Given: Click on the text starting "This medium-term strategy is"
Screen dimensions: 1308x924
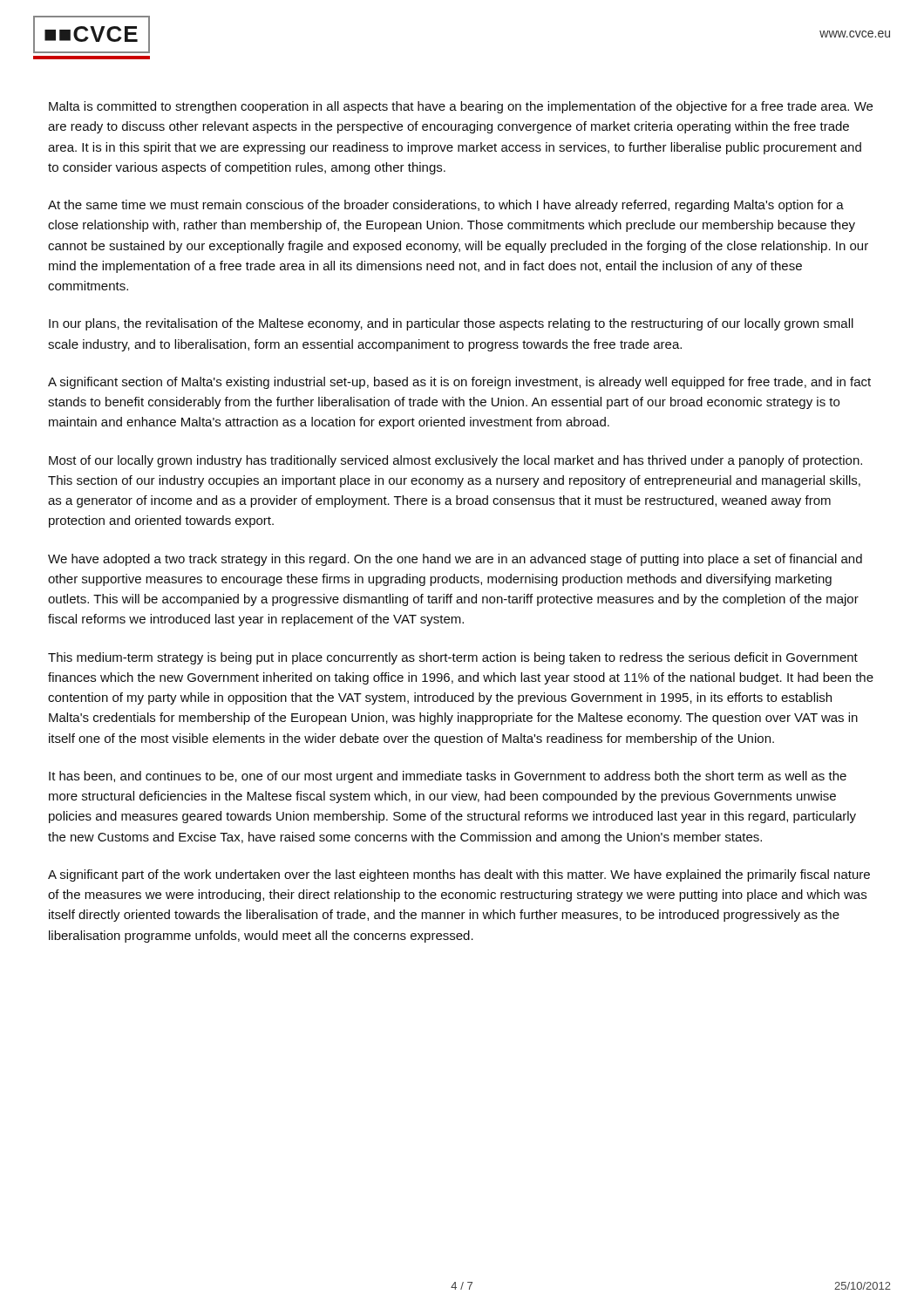Looking at the screenshot, I should tap(461, 697).
